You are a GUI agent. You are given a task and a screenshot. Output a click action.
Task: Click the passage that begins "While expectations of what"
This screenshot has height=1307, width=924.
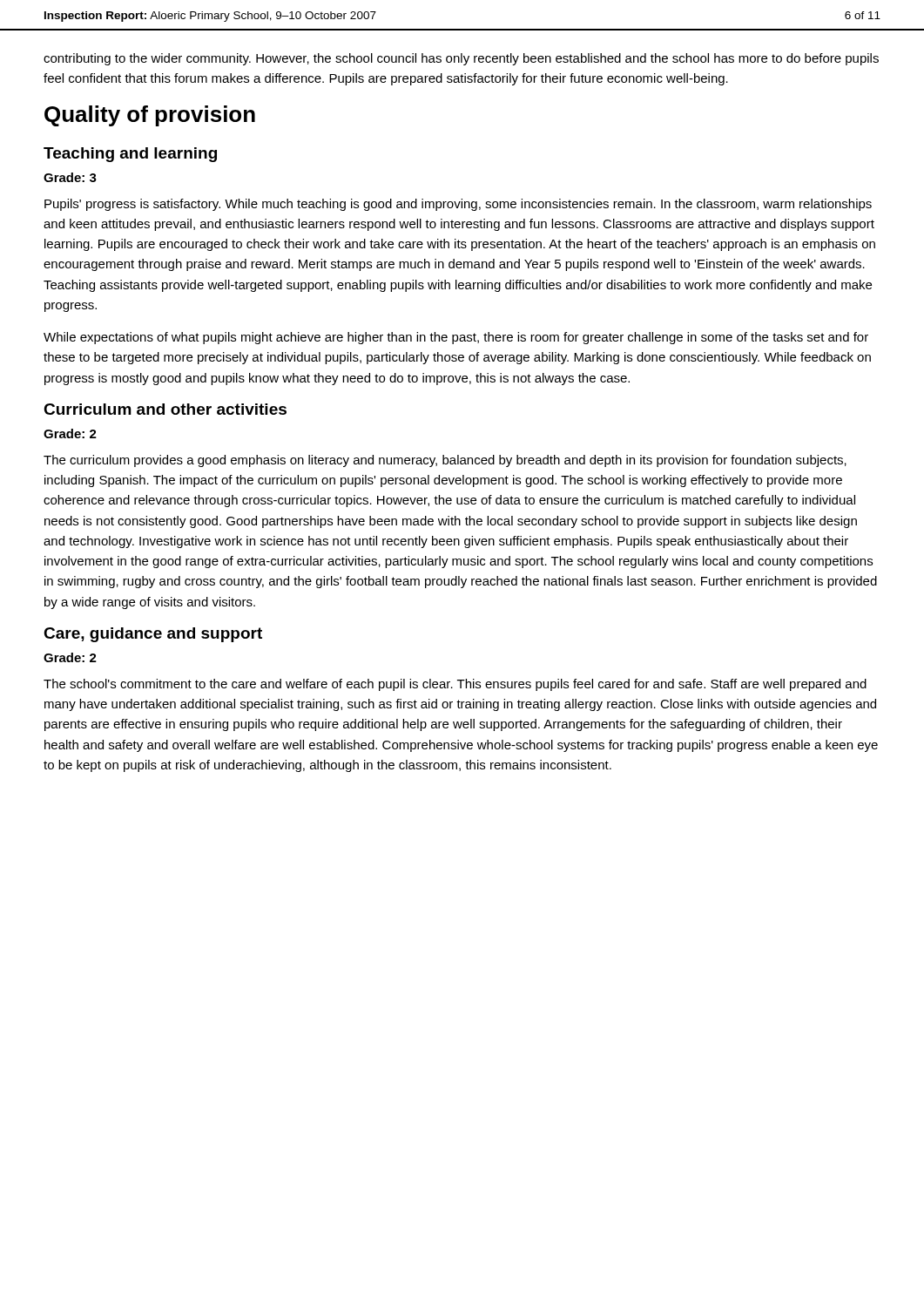click(x=458, y=357)
